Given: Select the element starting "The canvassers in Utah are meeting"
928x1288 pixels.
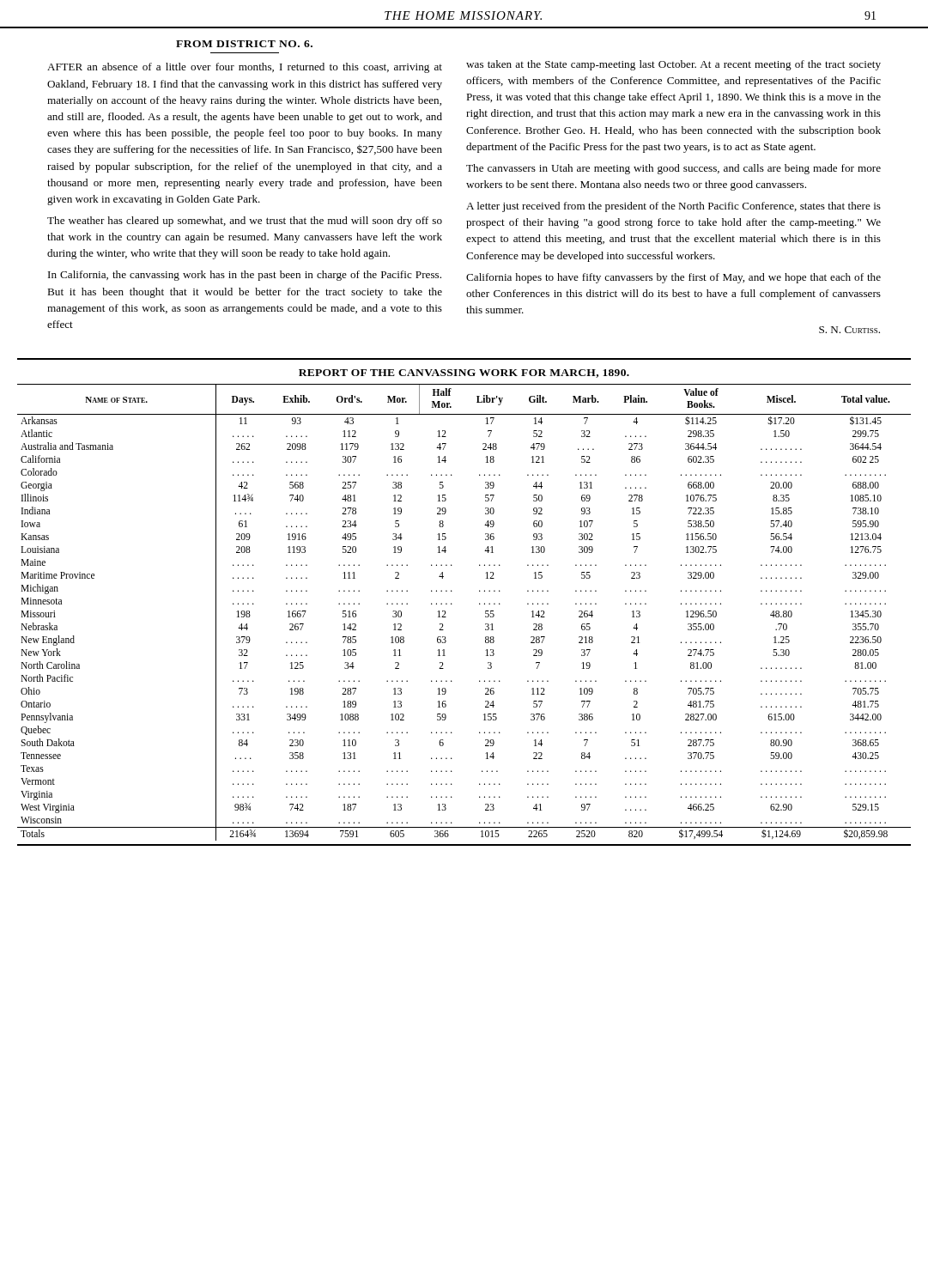Looking at the screenshot, I should click(x=673, y=176).
